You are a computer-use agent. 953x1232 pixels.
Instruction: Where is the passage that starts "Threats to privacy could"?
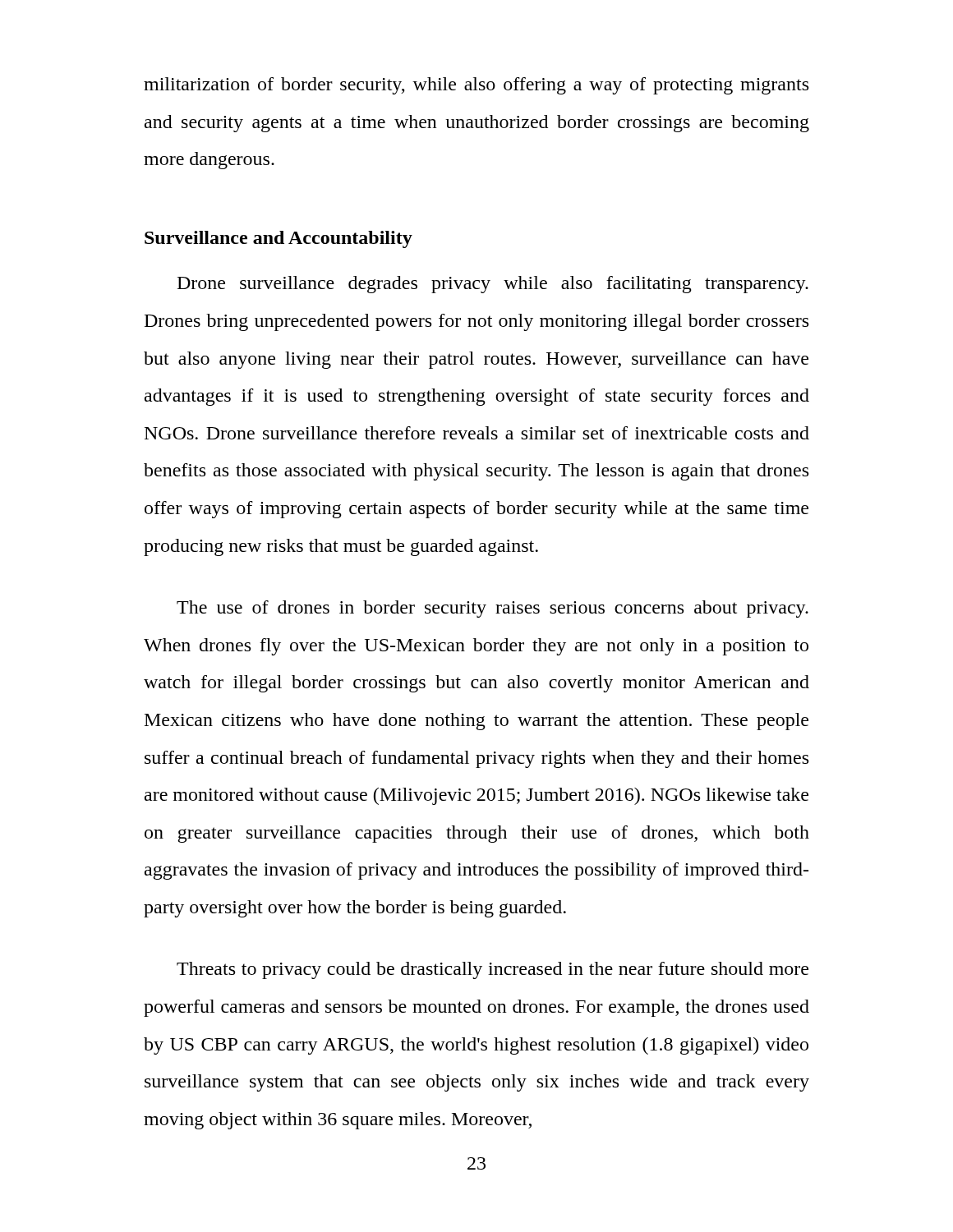tap(476, 1044)
